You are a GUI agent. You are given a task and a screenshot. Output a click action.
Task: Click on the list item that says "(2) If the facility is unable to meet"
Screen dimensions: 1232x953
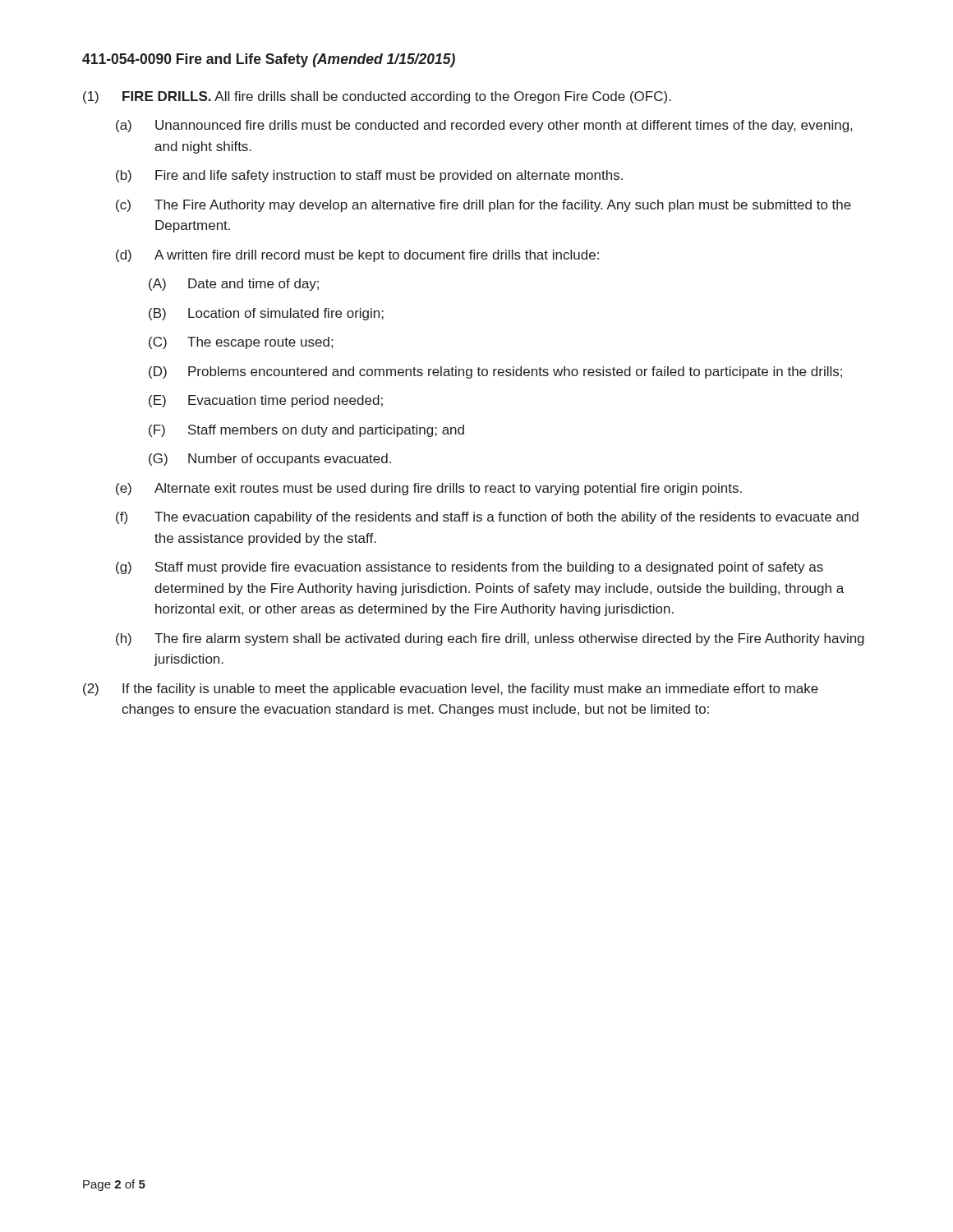point(476,699)
